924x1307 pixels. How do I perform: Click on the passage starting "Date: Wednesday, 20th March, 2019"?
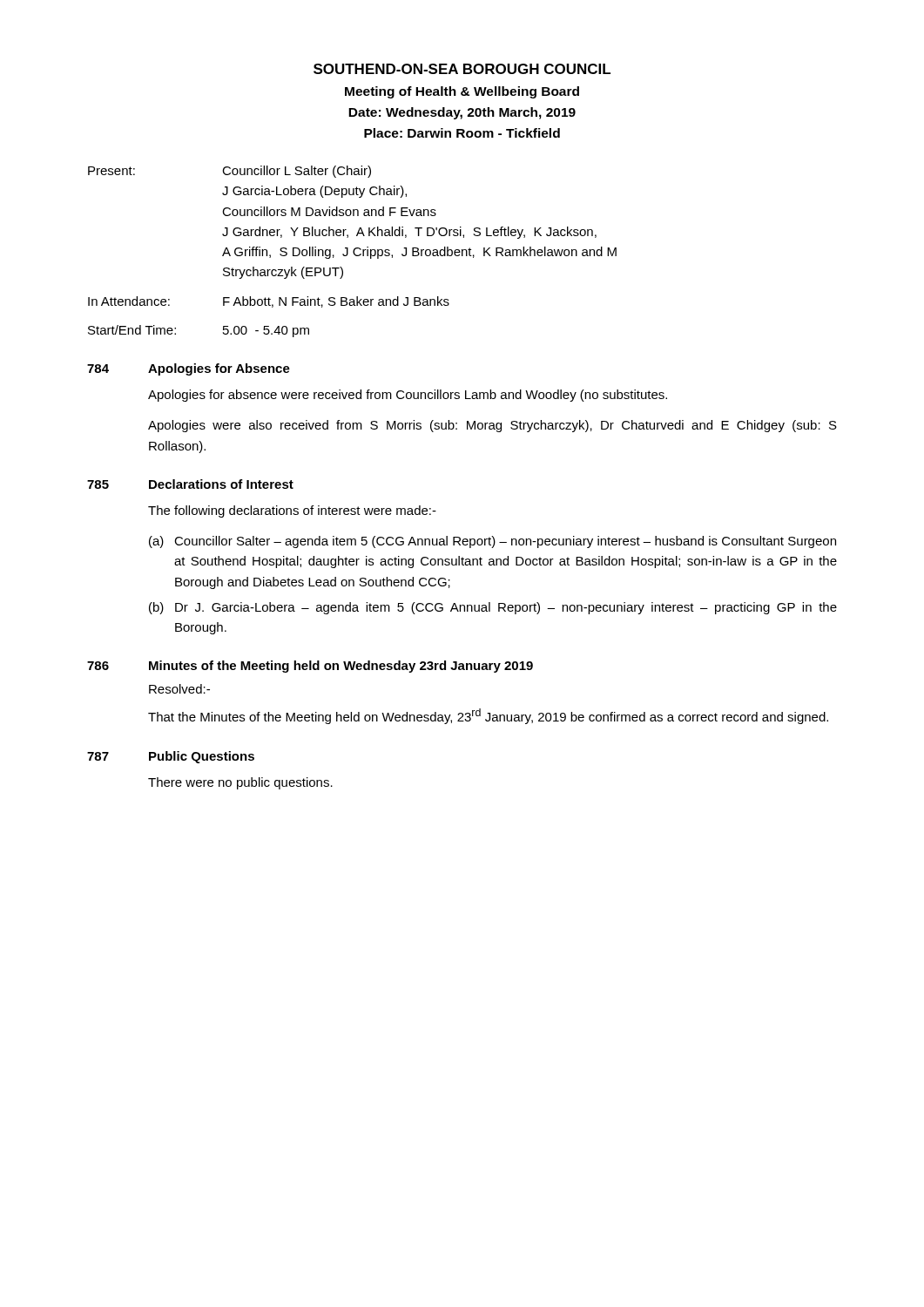pos(462,112)
